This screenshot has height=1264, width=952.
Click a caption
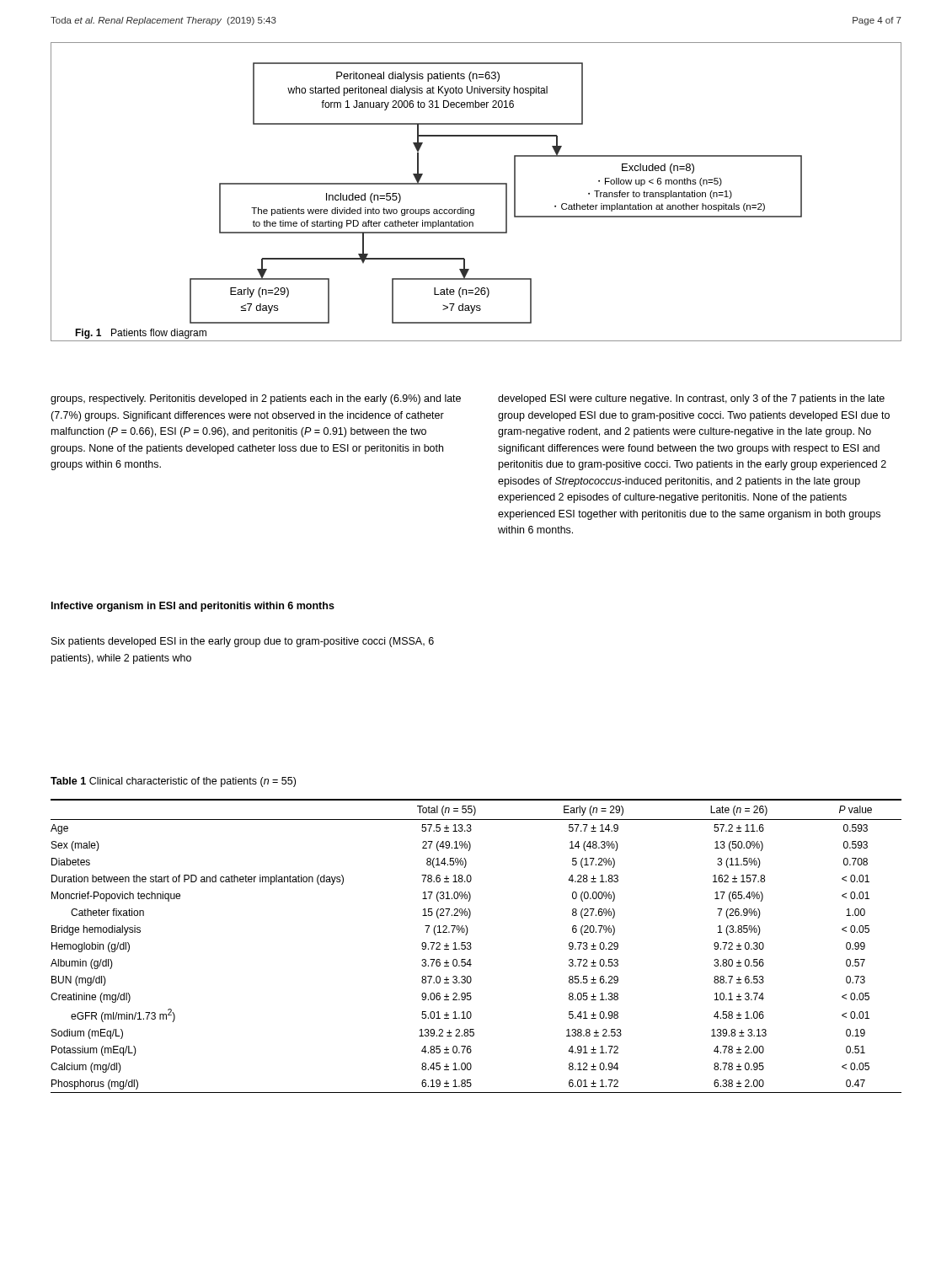(x=174, y=781)
